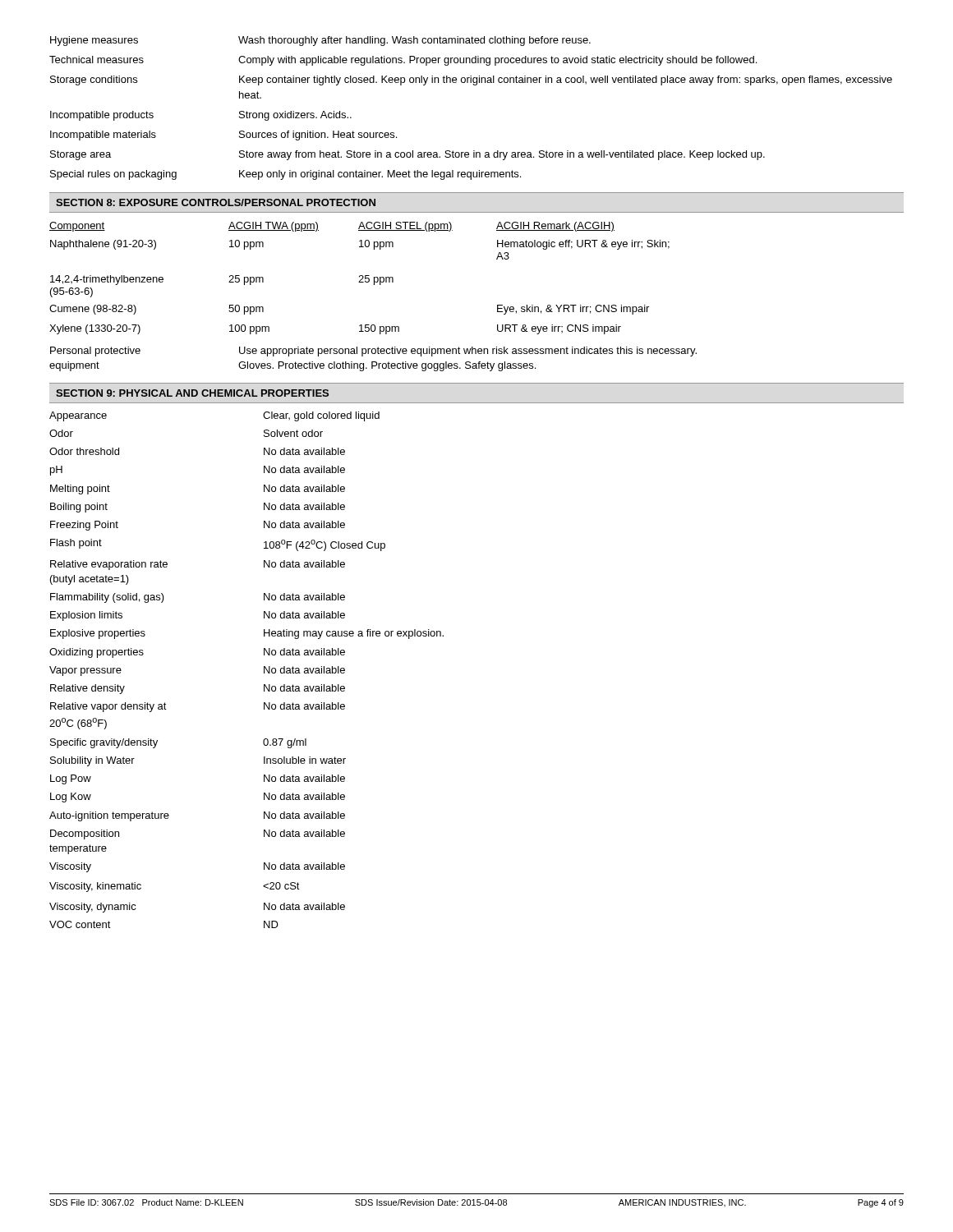Viewport: 953px width, 1232px height.
Task: Select the text block that says "Explosive properties Heating may cause"
Action: [x=100, y=634]
